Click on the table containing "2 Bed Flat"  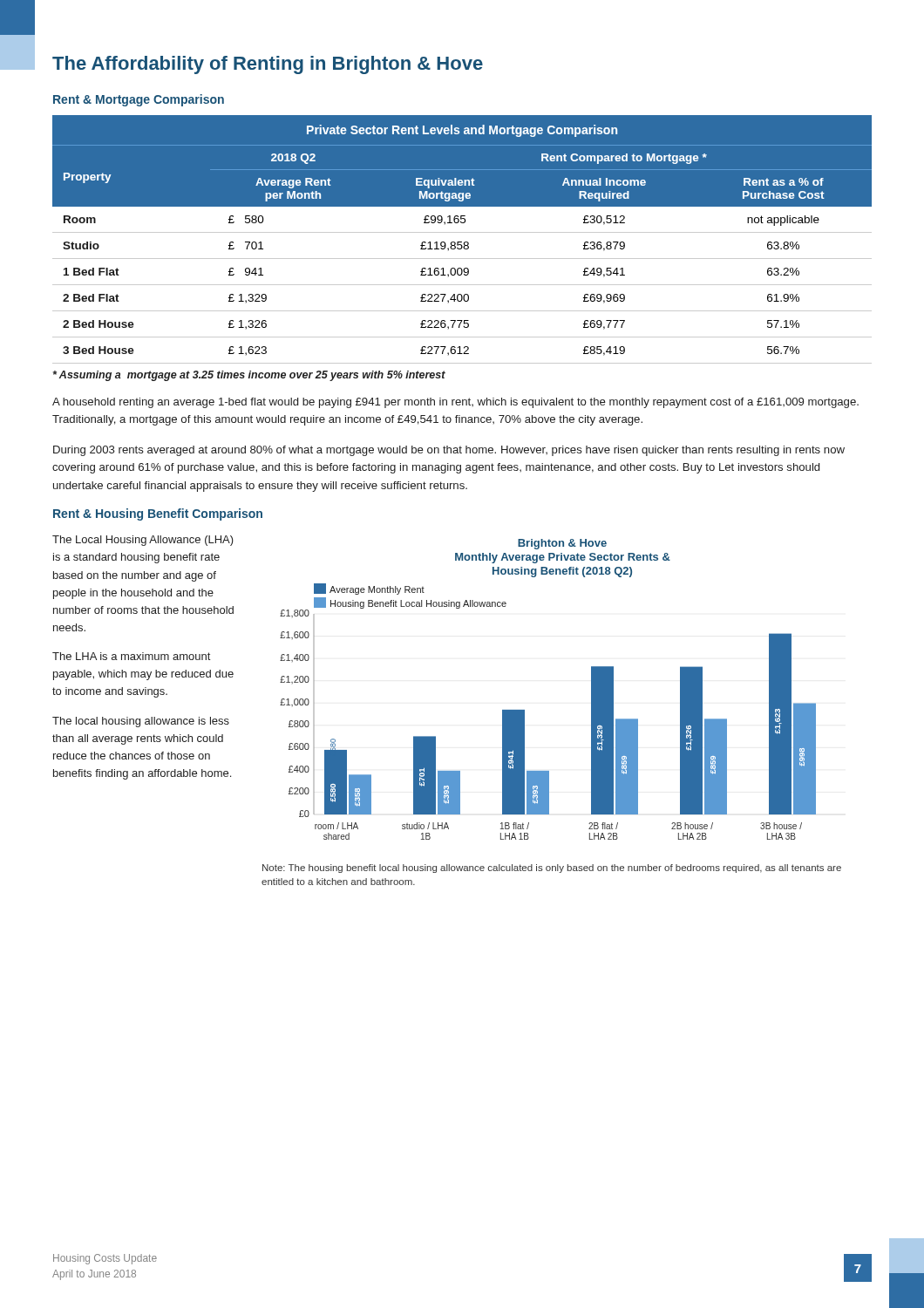click(x=462, y=239)
